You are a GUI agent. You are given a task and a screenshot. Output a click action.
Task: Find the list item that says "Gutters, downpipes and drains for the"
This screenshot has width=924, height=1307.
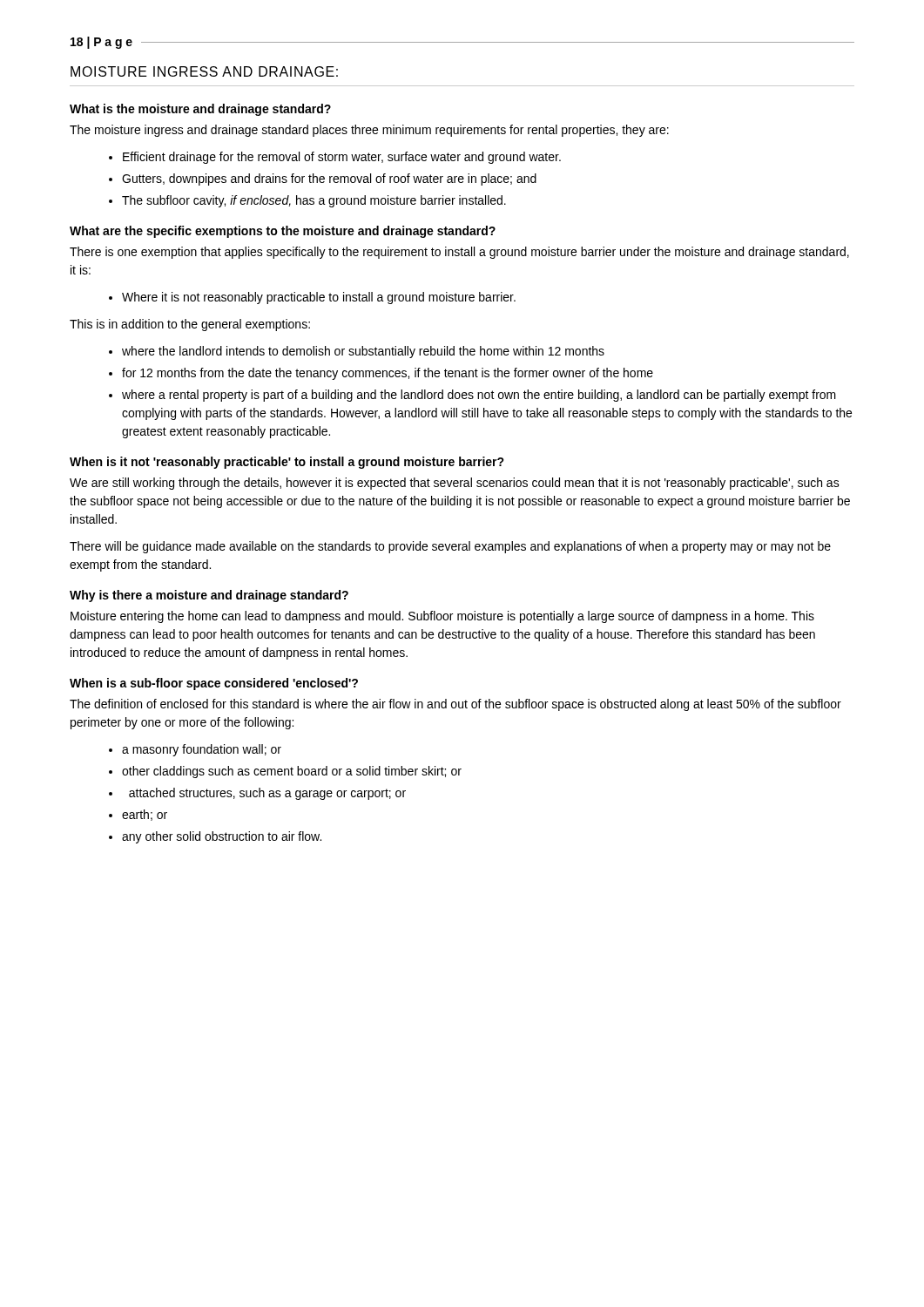point(329,179)
